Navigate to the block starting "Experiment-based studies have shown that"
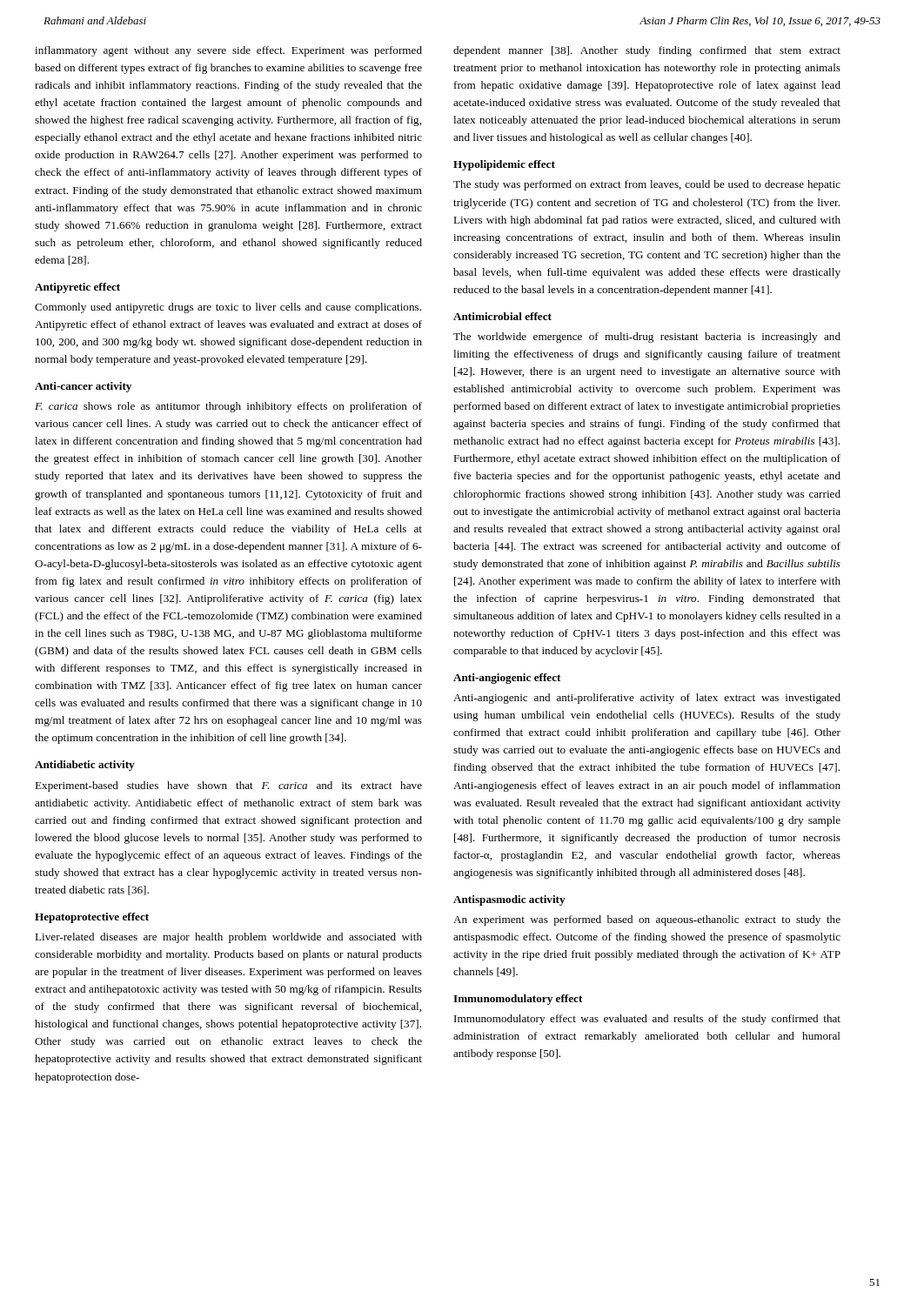 click(228, 838)
